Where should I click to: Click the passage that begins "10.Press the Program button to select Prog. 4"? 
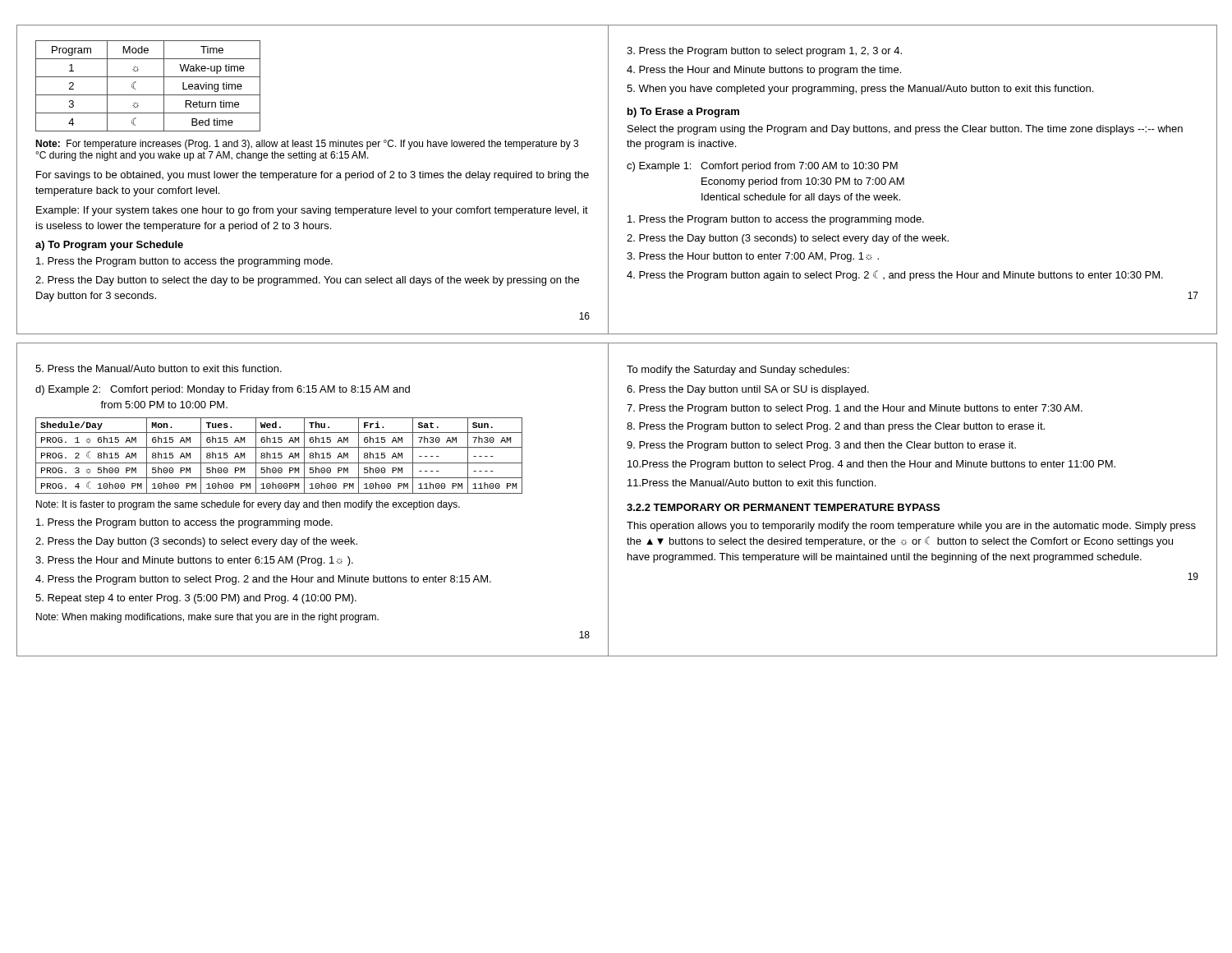[872, 464]
